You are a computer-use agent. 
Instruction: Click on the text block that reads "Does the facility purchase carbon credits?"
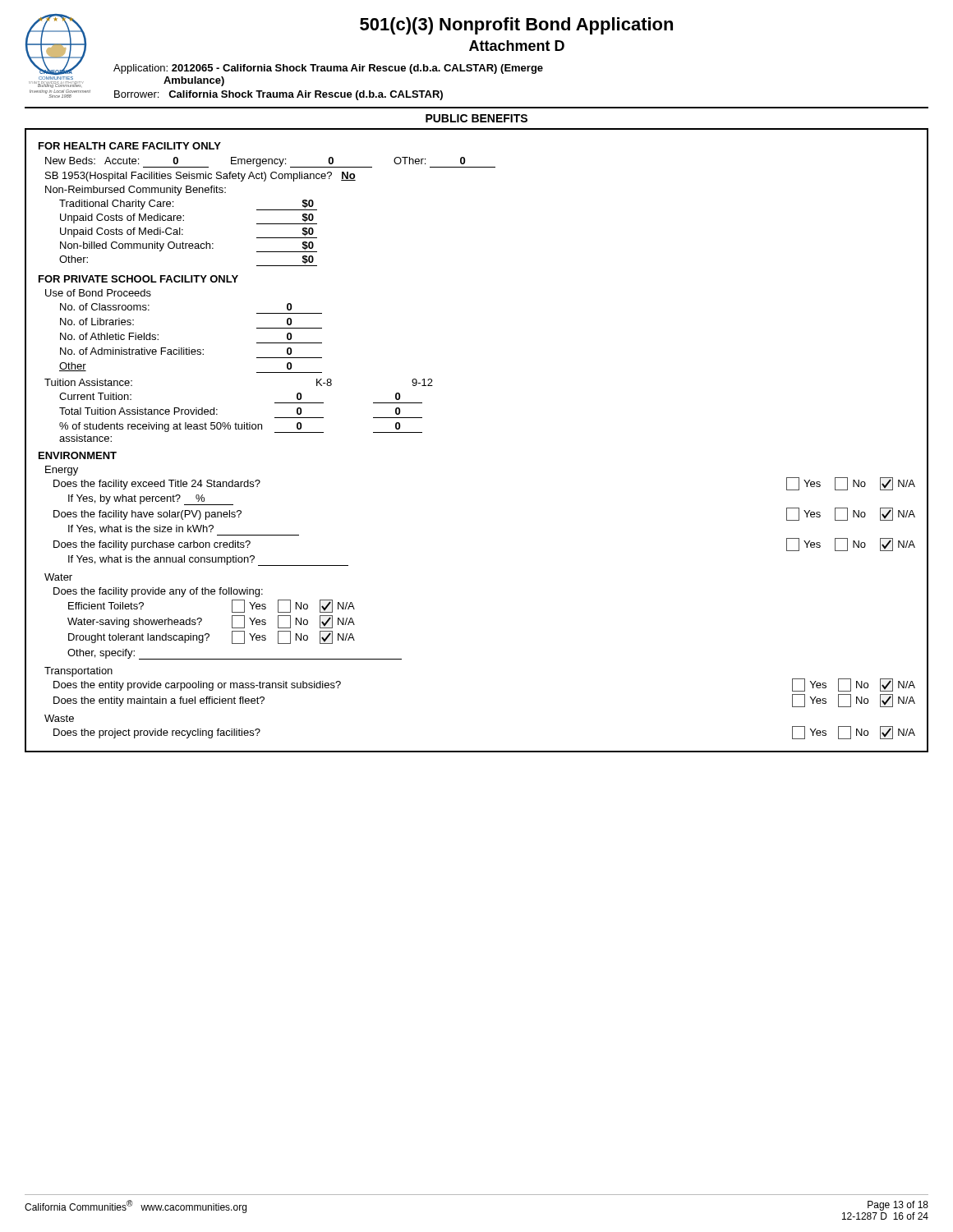(150, 543)
